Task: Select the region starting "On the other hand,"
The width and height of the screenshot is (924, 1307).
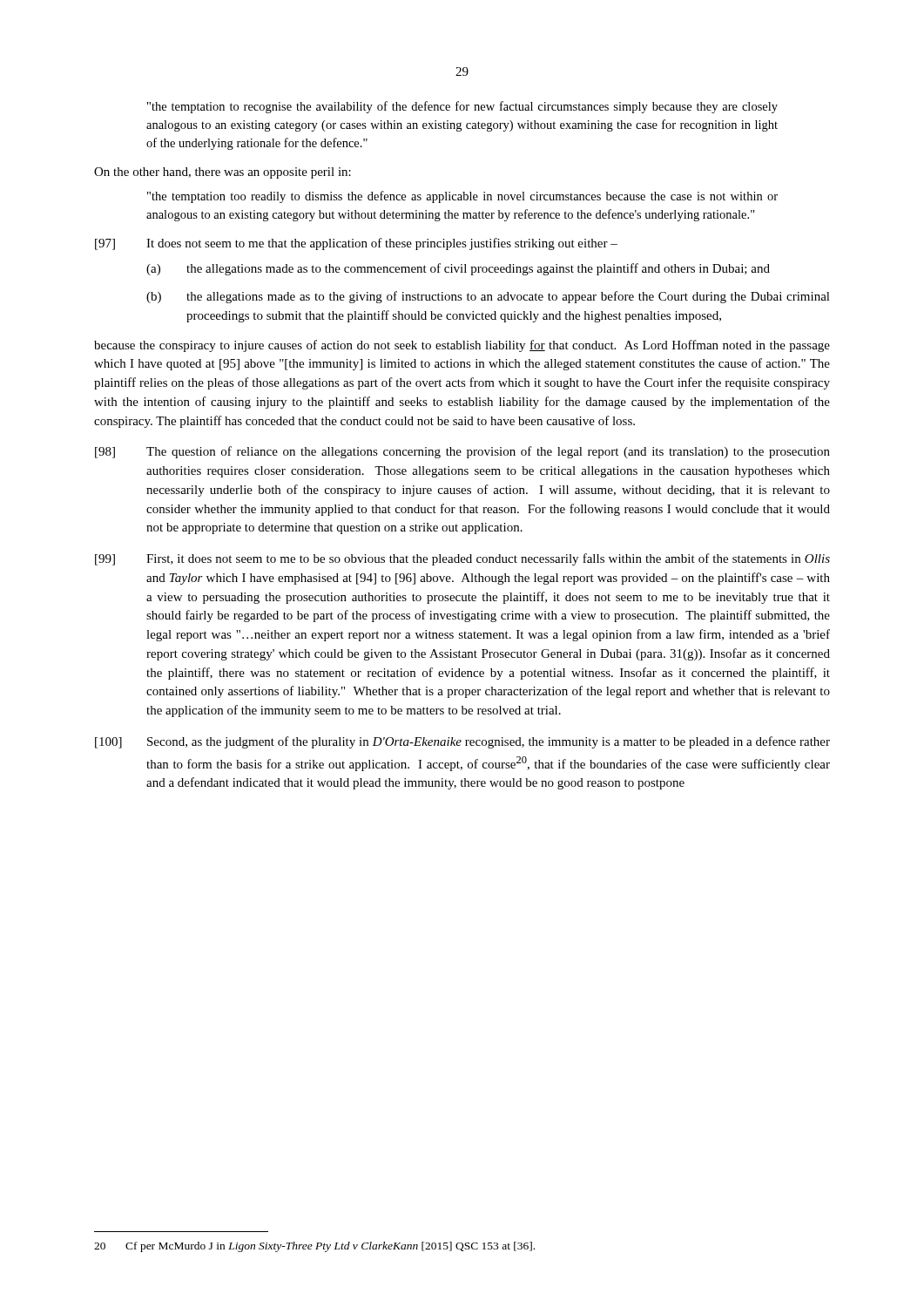Action: pos(223,171)
